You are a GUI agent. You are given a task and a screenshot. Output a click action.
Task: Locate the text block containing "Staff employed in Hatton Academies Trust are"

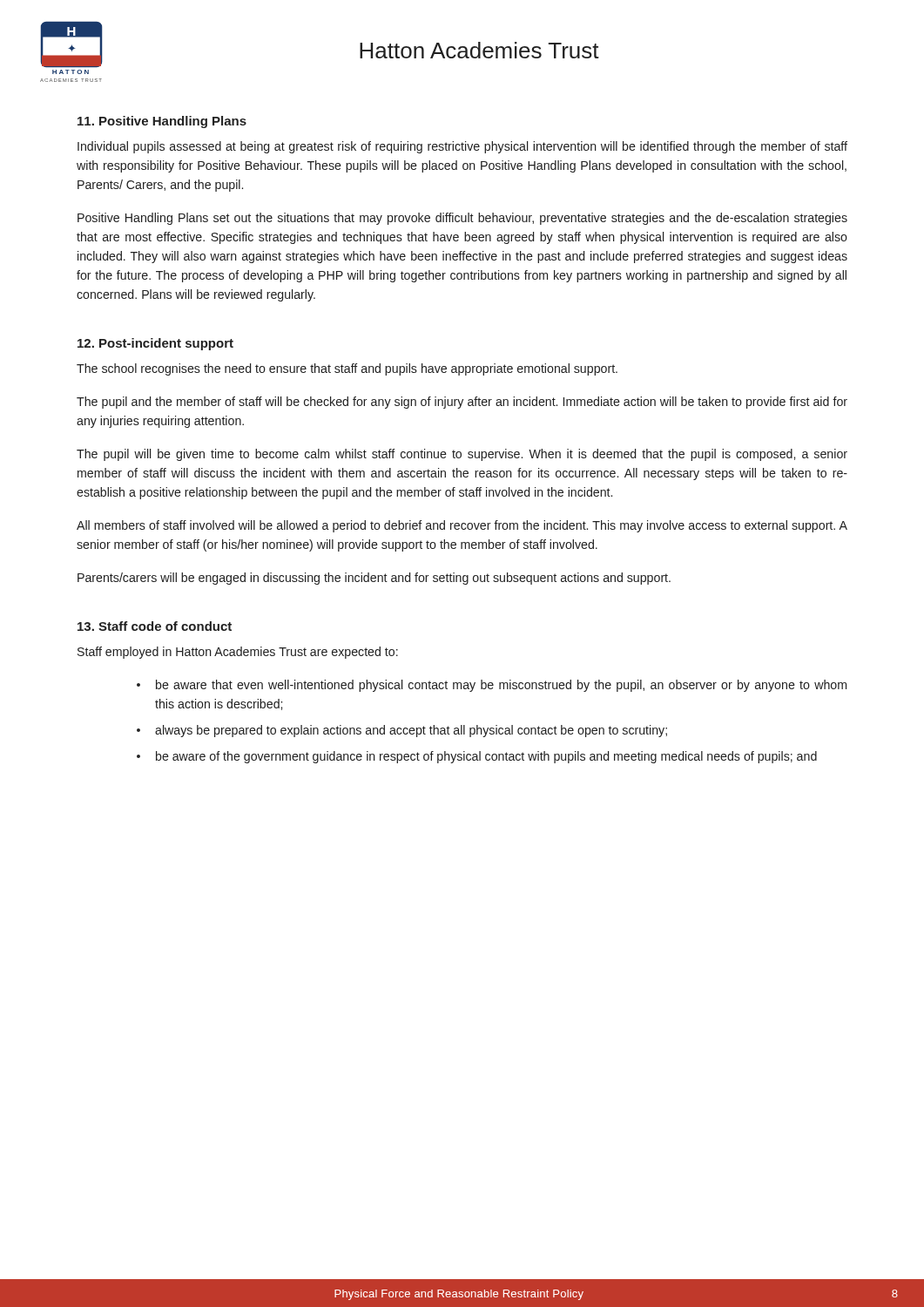coord(238,652)
